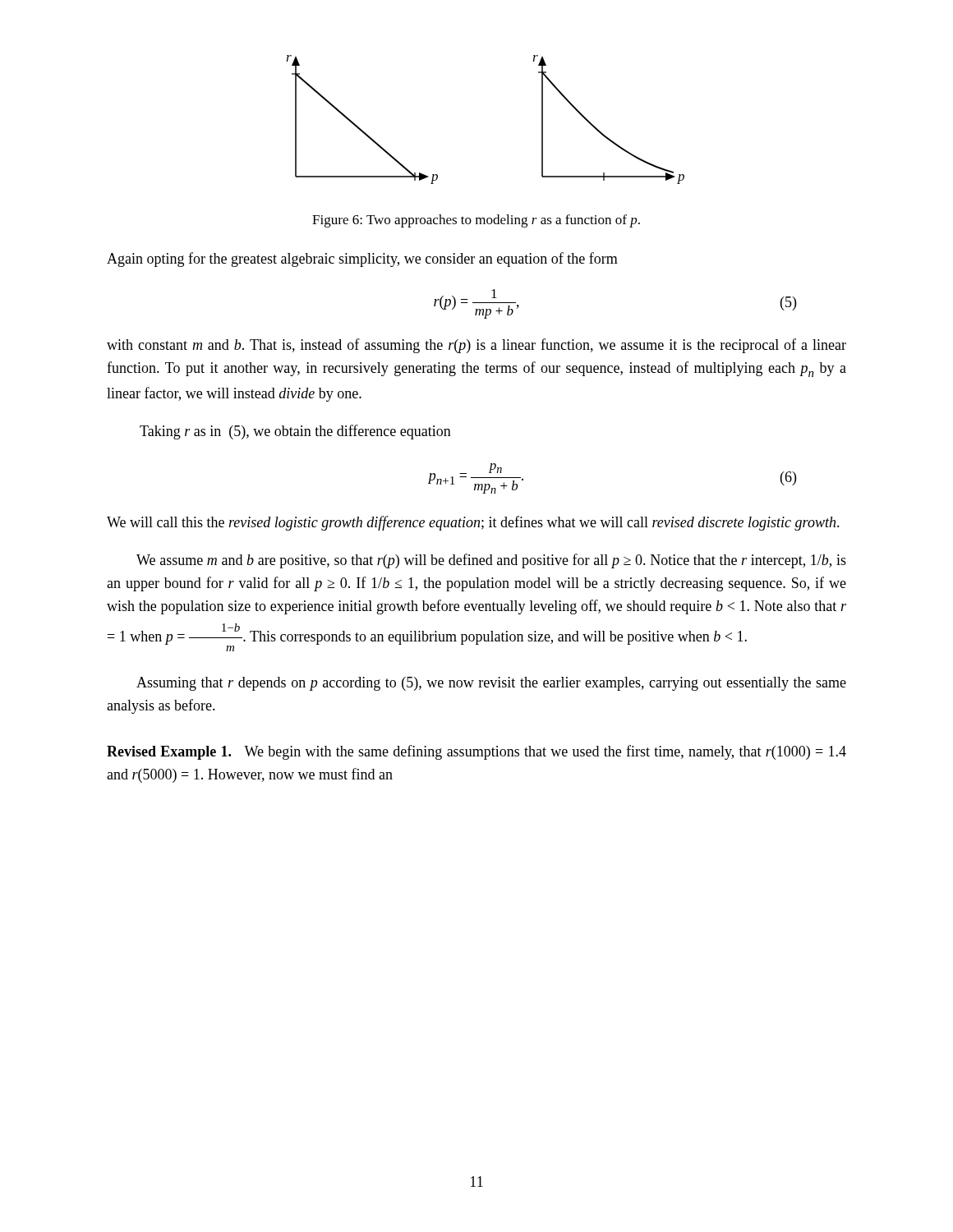Select the text block that says "Again opting for the greatest"
This screenshot has width=953, height=1232.
(362, 259)
